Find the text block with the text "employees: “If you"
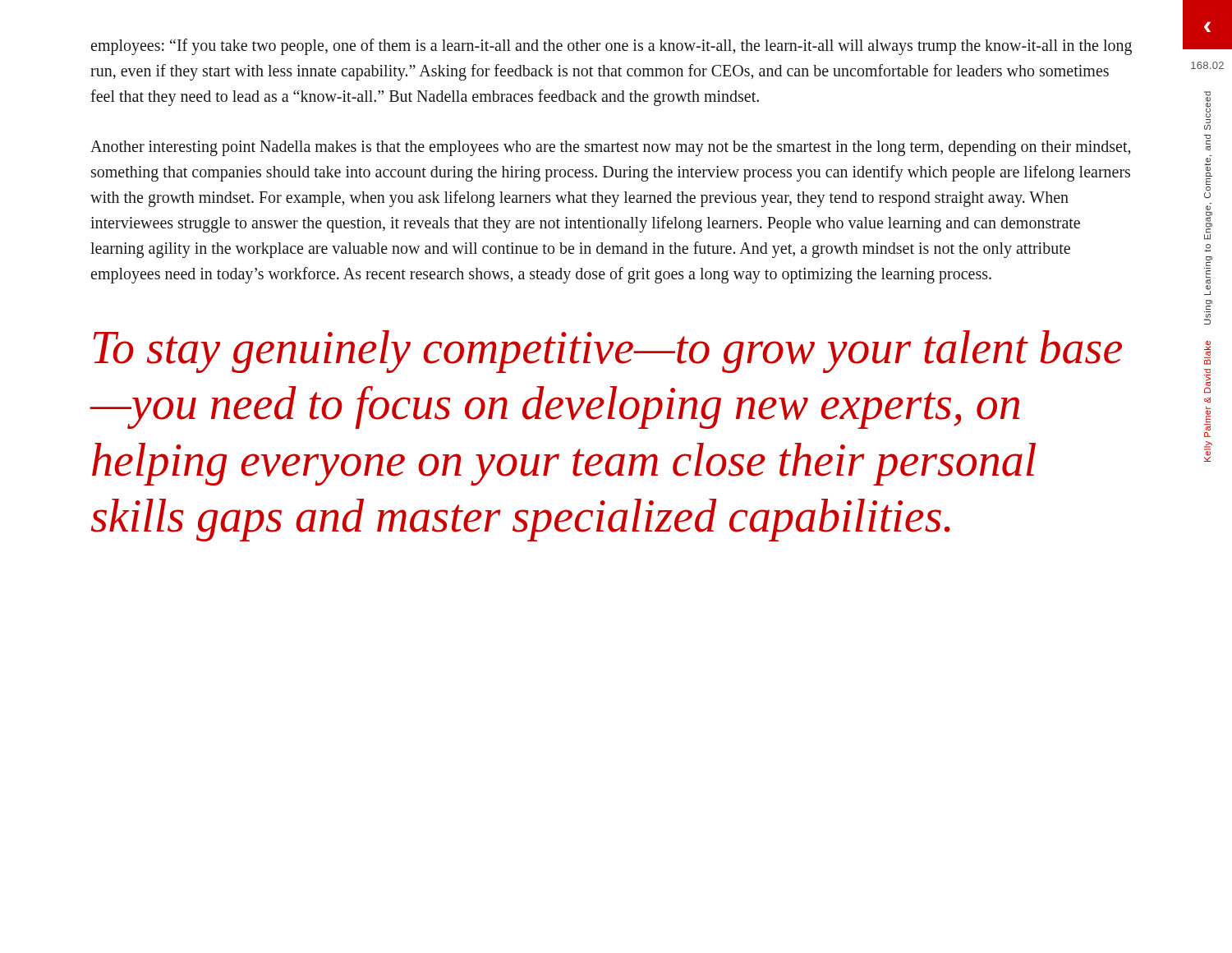 (611, 71)
